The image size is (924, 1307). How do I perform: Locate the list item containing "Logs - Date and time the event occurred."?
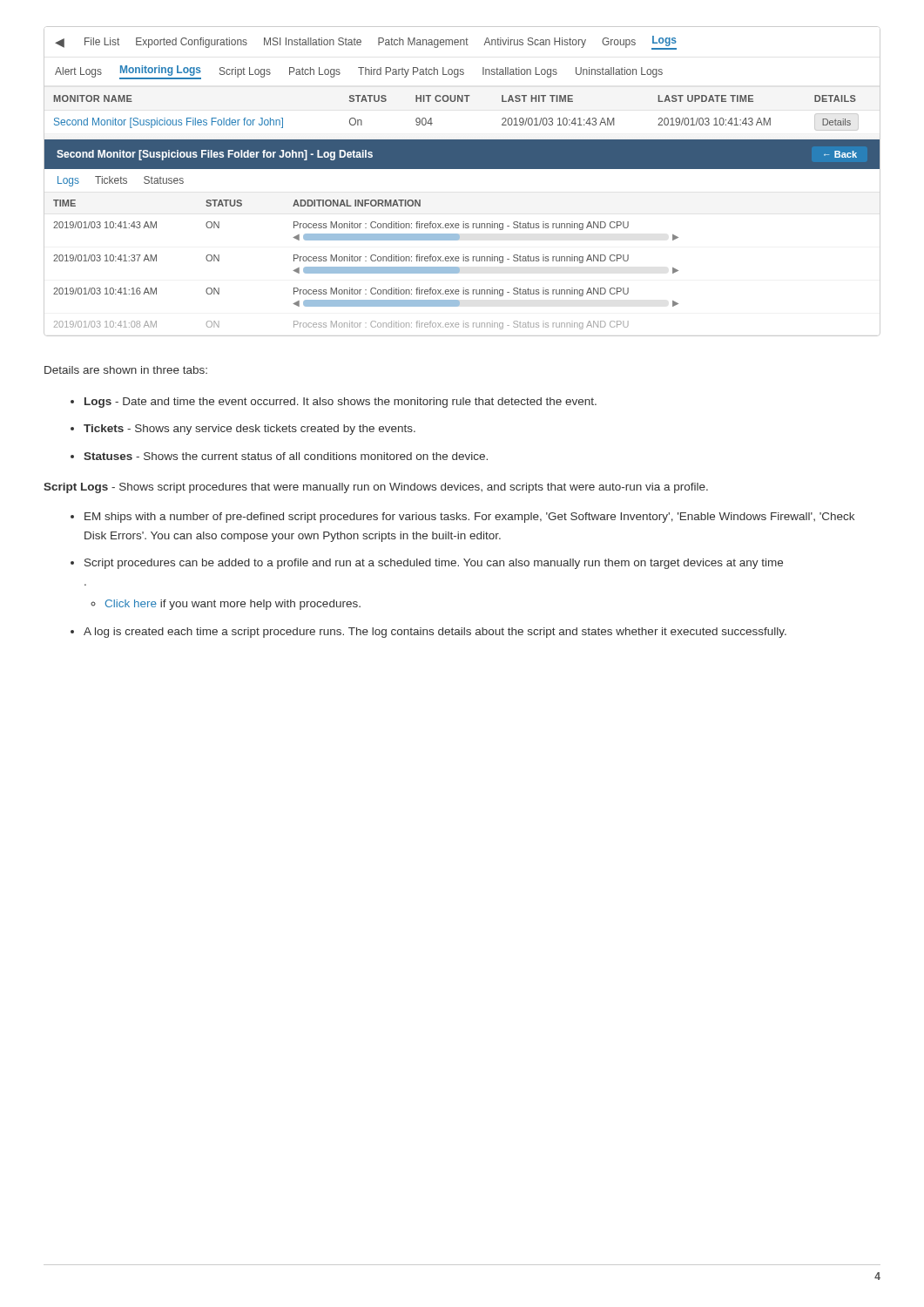coord(340,401)
